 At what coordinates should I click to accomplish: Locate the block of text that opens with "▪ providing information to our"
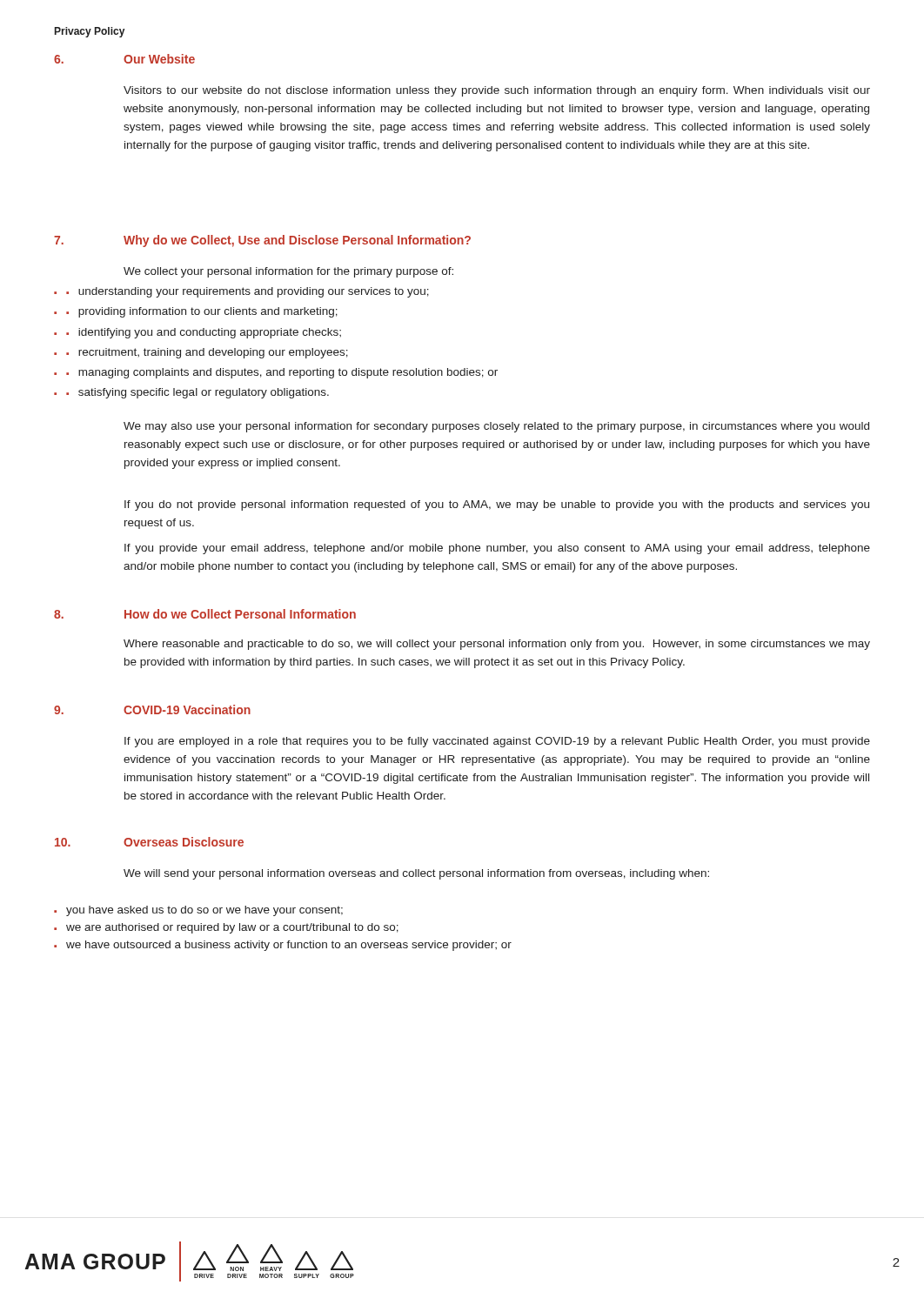(202, 312)
